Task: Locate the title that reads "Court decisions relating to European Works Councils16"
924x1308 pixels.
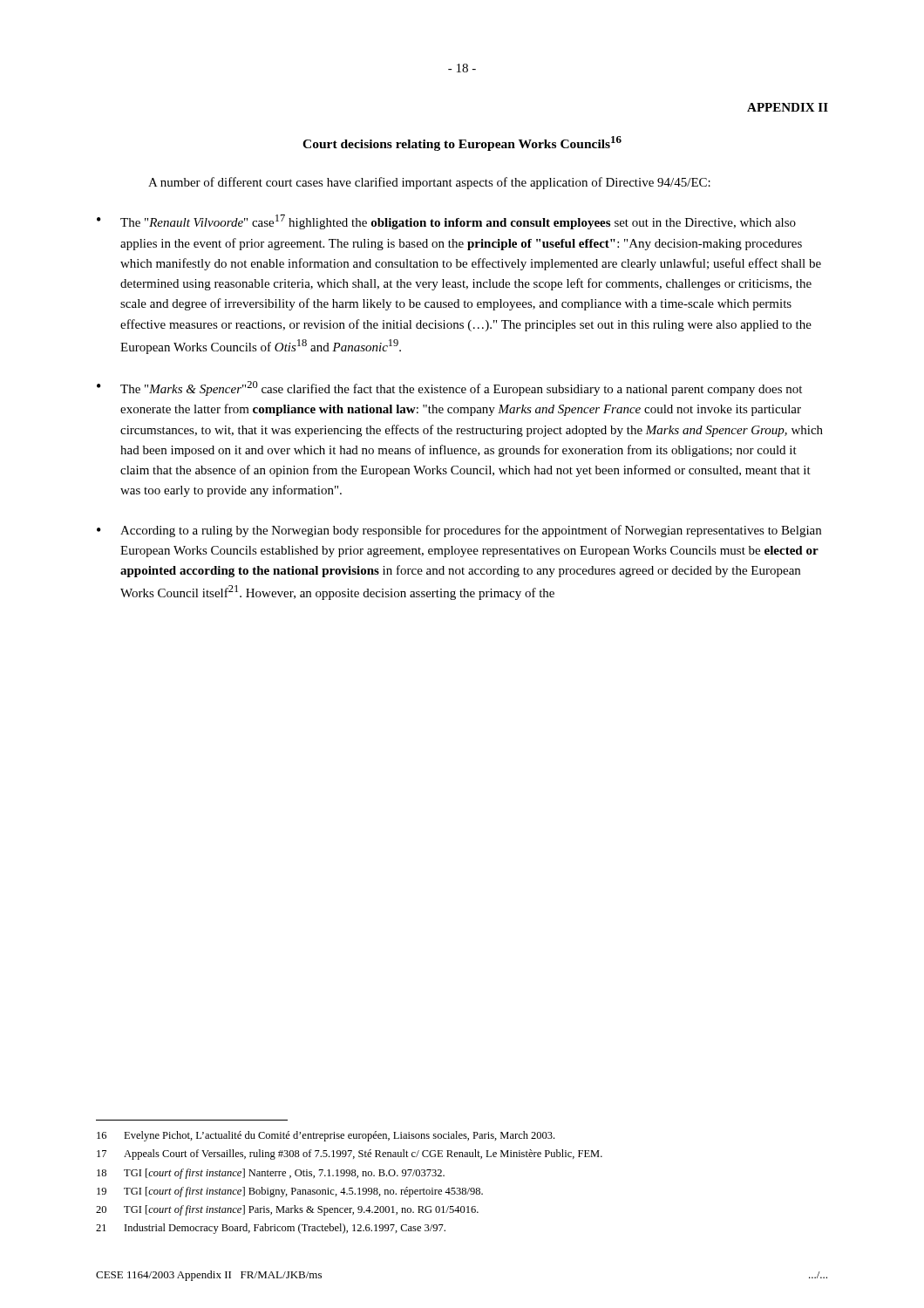Action: 462,142
